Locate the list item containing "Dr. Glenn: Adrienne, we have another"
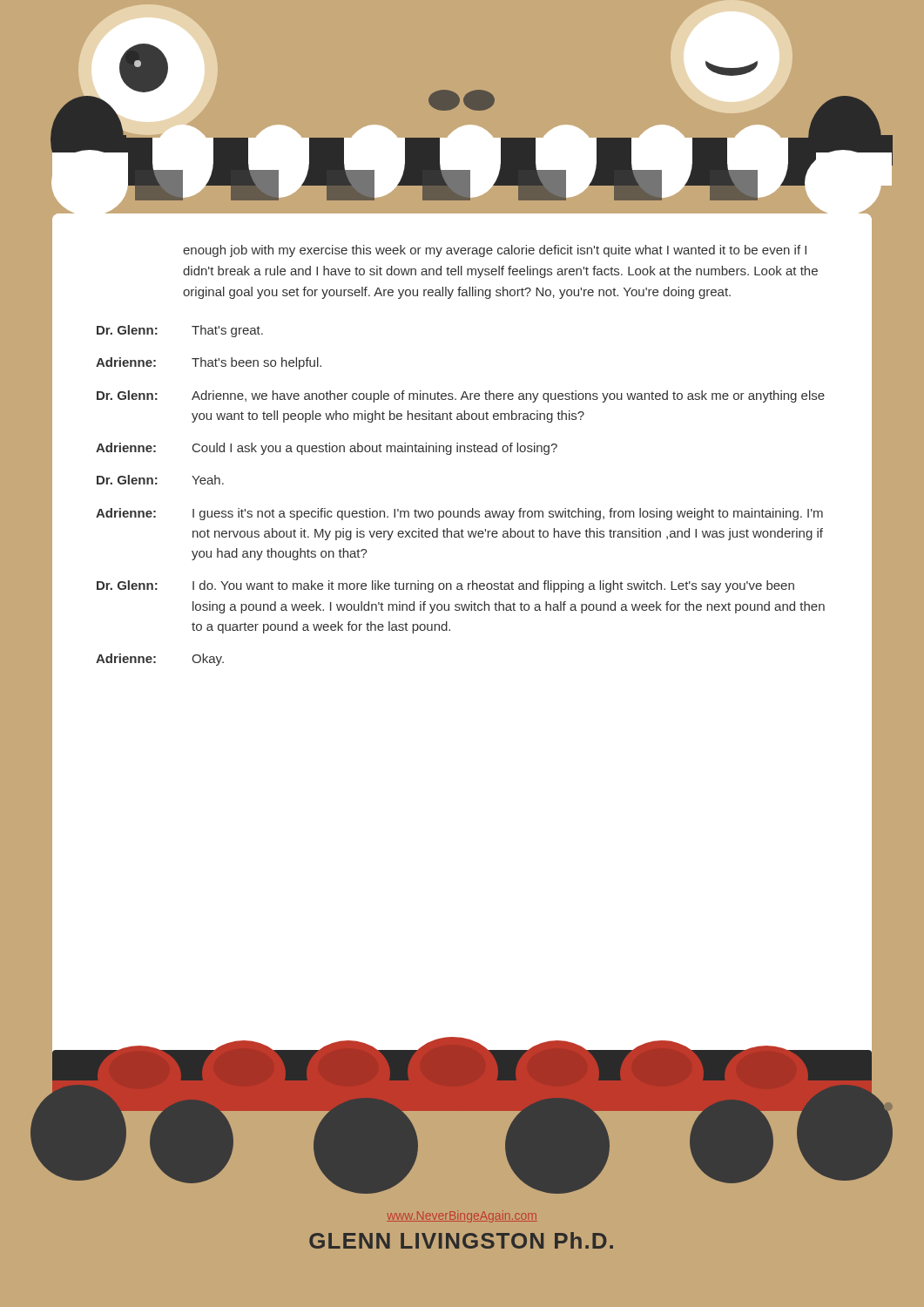This screenshot has width=924, height=1307. click(462, 405)
